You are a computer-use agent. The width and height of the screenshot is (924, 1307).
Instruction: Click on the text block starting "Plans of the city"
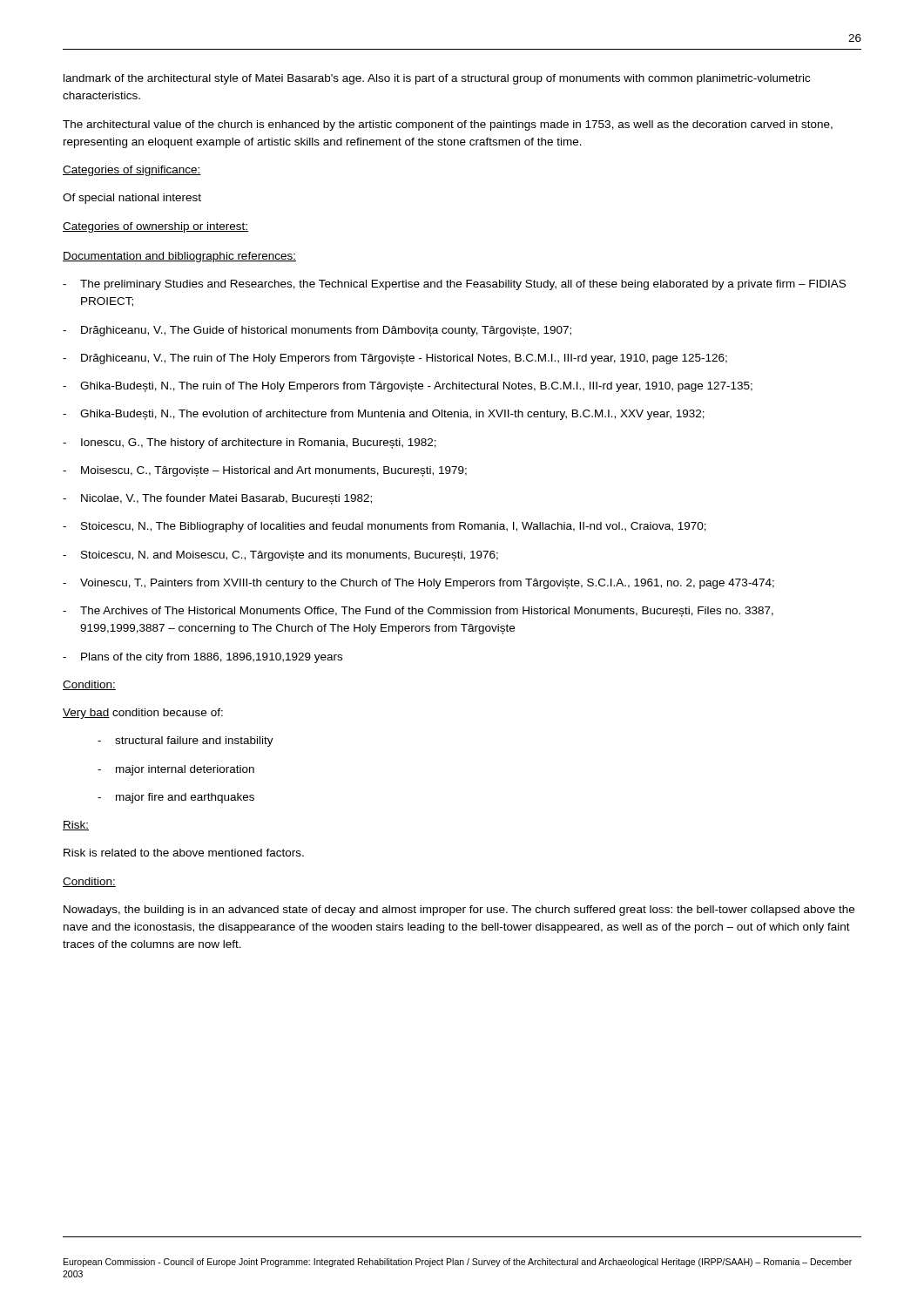pyautogui.click(x=202, y=658)
